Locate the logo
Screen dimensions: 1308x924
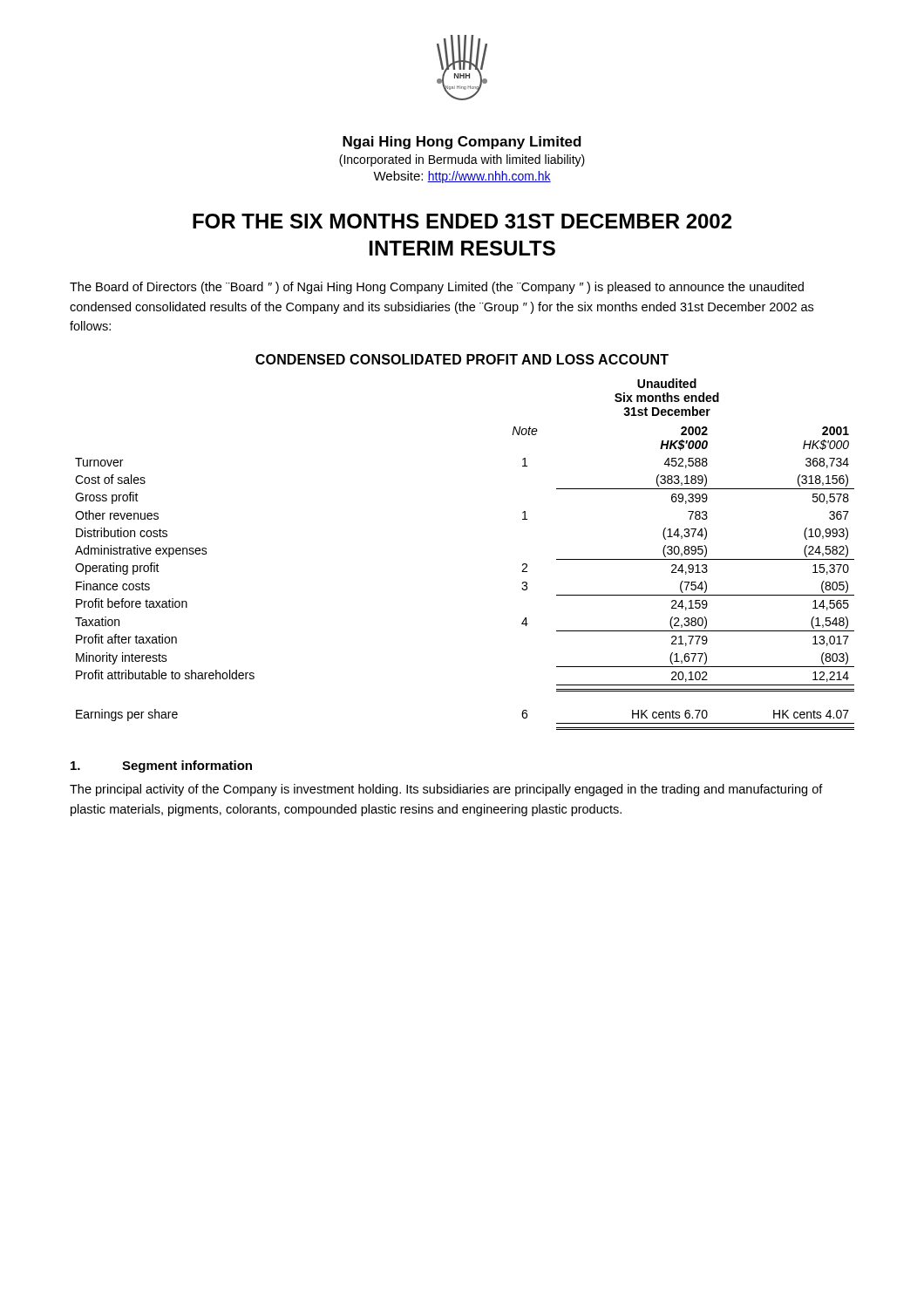tap(462, 80)
